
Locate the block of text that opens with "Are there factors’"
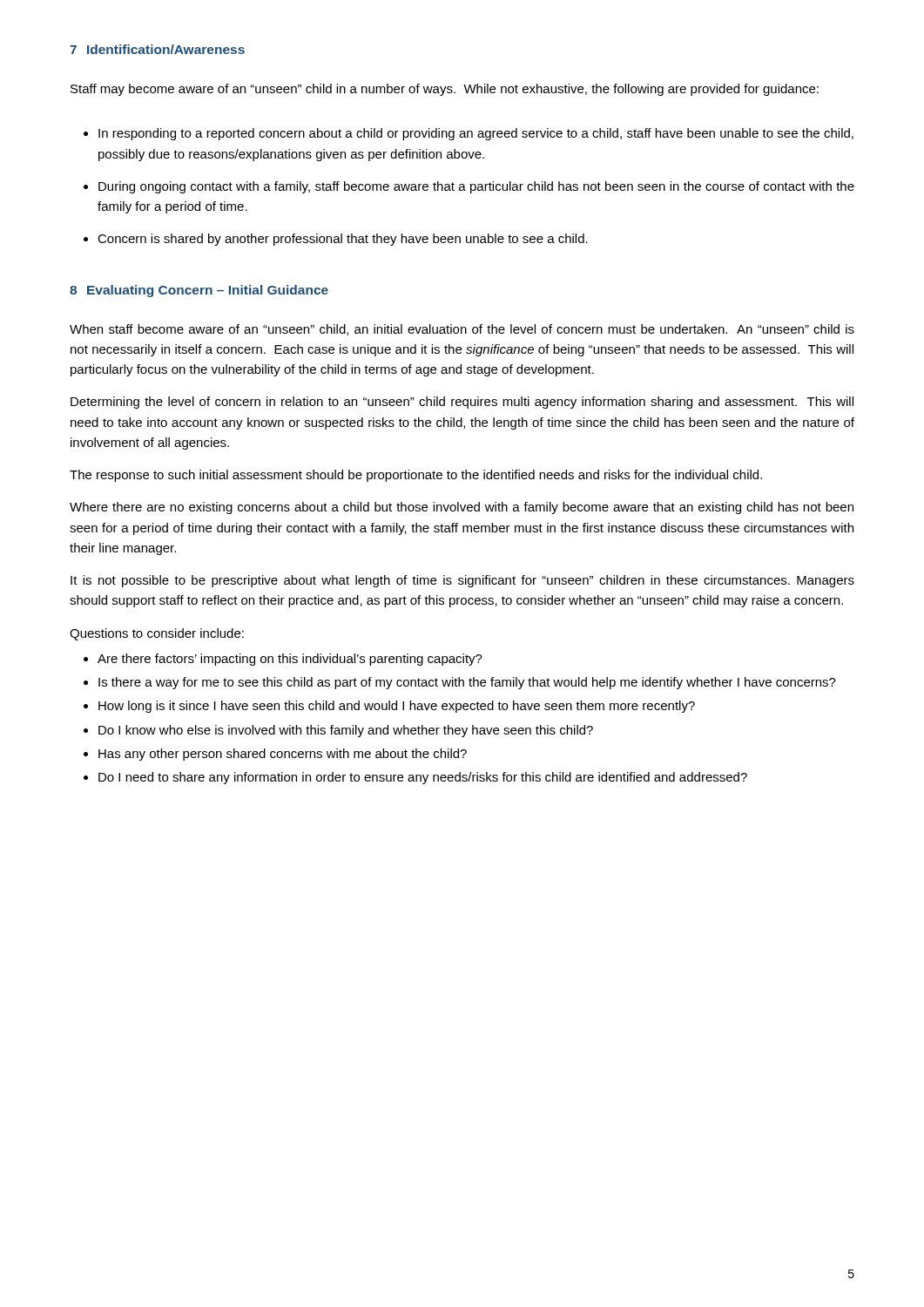(290, 658)
